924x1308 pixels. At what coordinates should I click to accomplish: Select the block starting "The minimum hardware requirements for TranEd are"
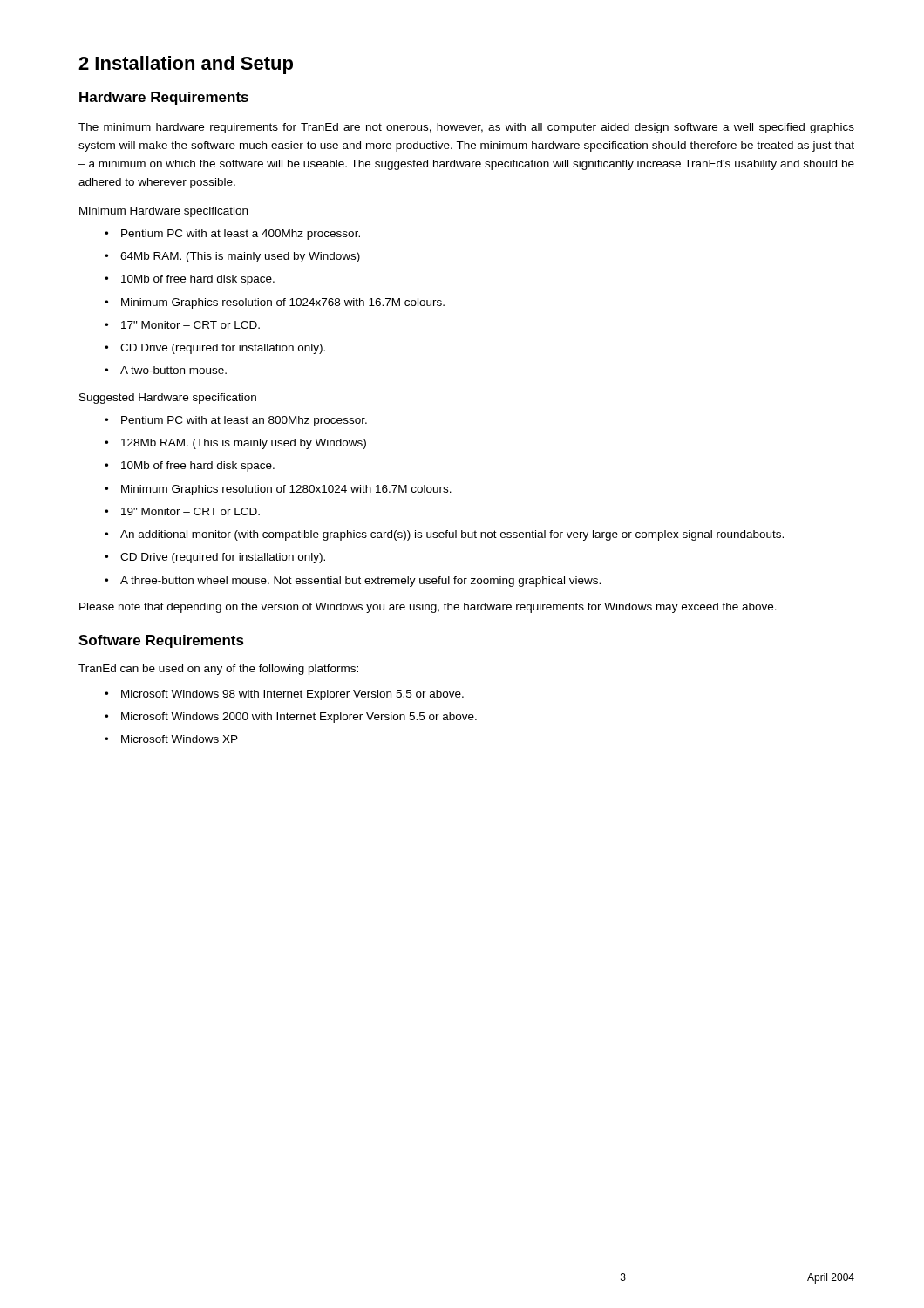pyautogui.click(x=466, y=154)
